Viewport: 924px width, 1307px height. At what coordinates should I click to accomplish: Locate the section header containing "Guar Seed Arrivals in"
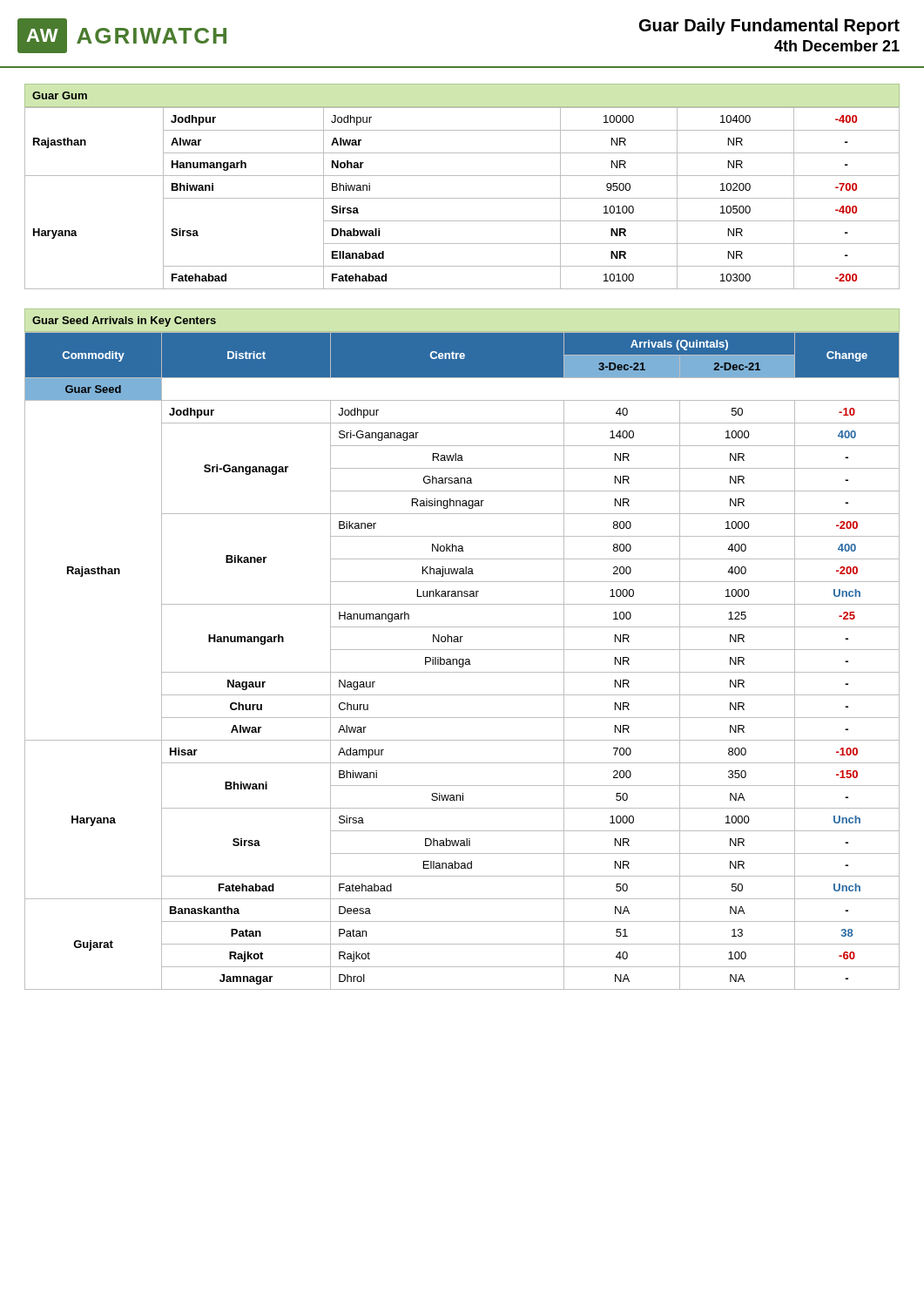[124, 320]
